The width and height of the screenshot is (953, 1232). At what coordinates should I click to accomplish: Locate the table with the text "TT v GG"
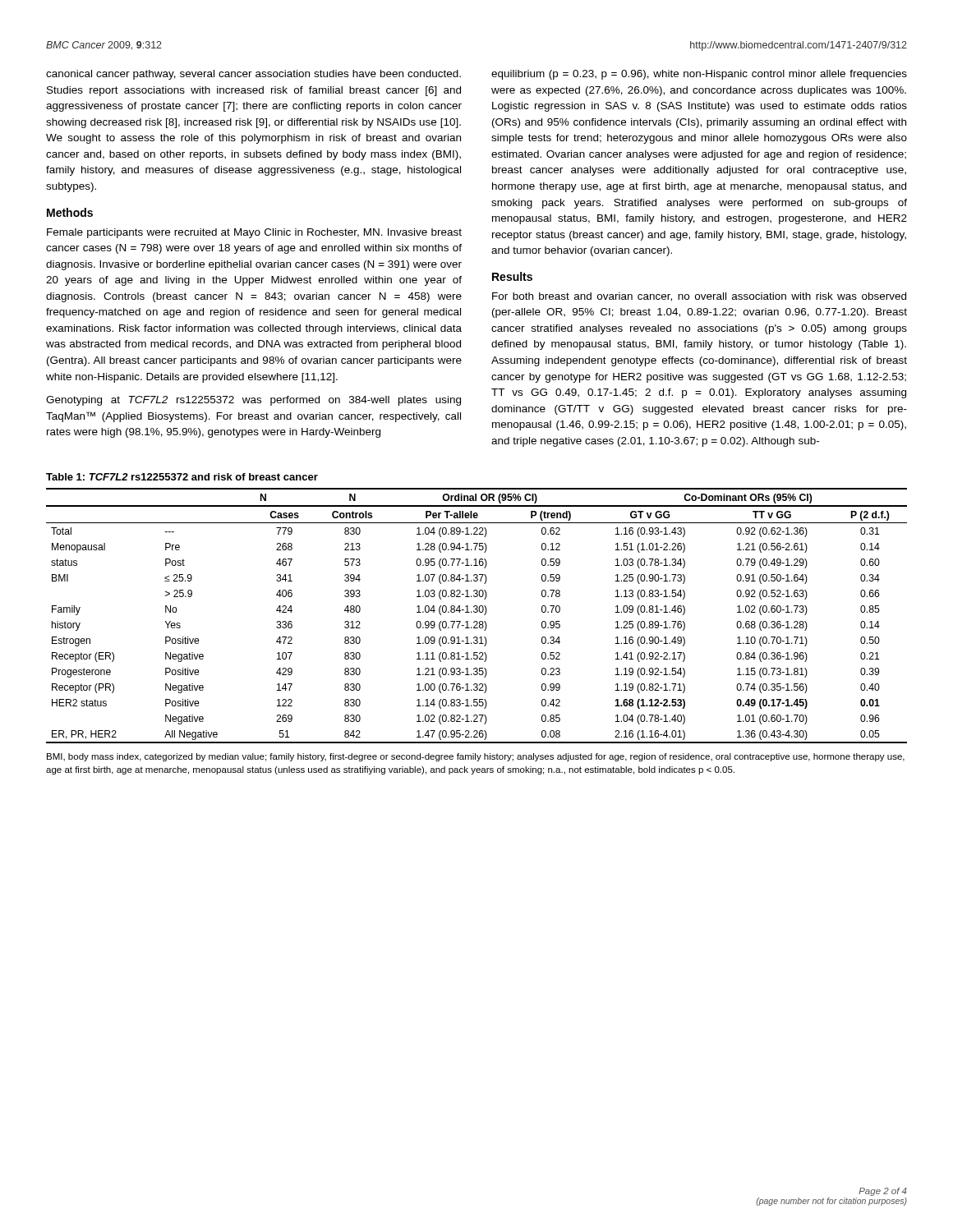tap(476, 616)
